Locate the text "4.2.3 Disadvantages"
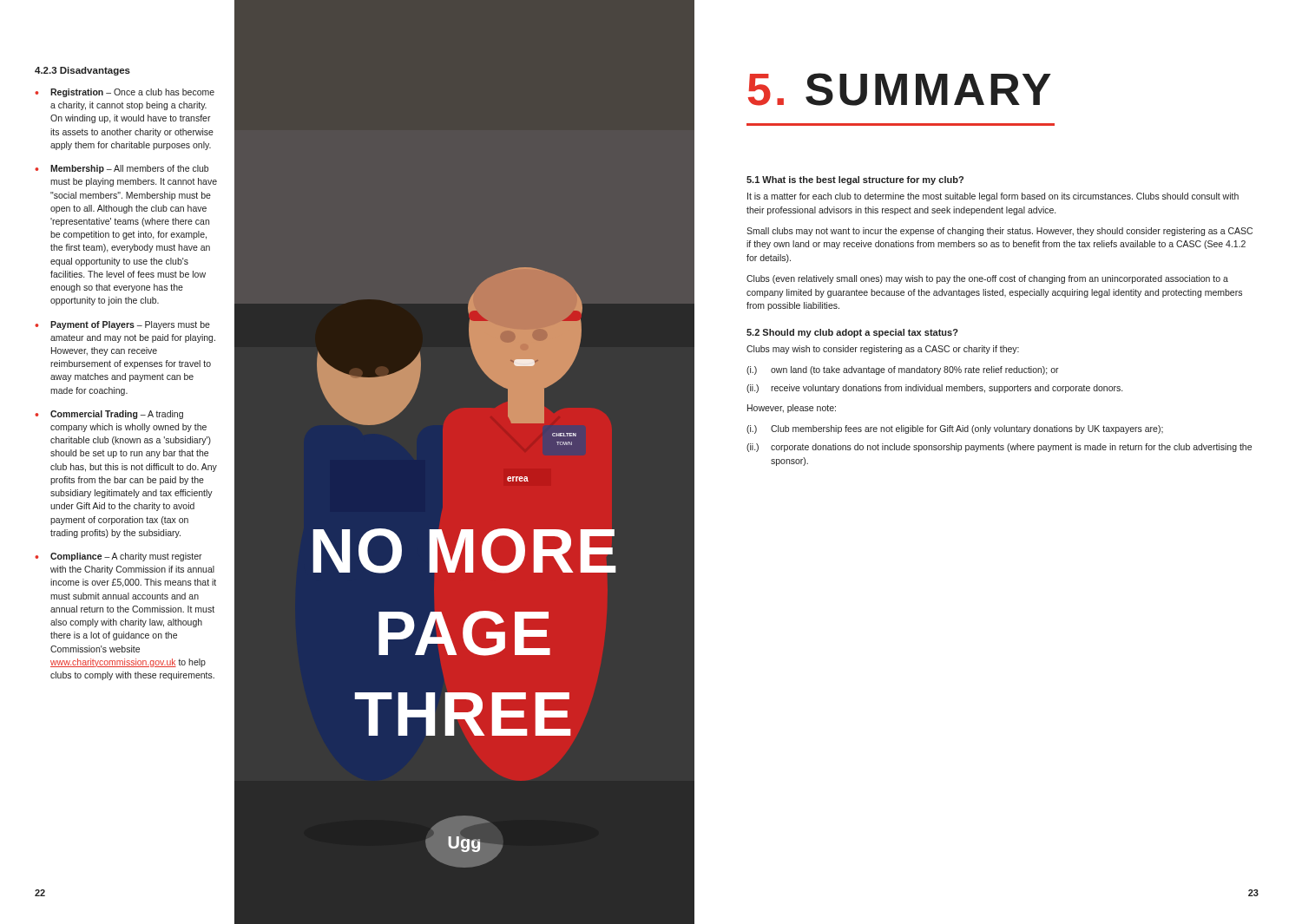 [x=82, y=70]
